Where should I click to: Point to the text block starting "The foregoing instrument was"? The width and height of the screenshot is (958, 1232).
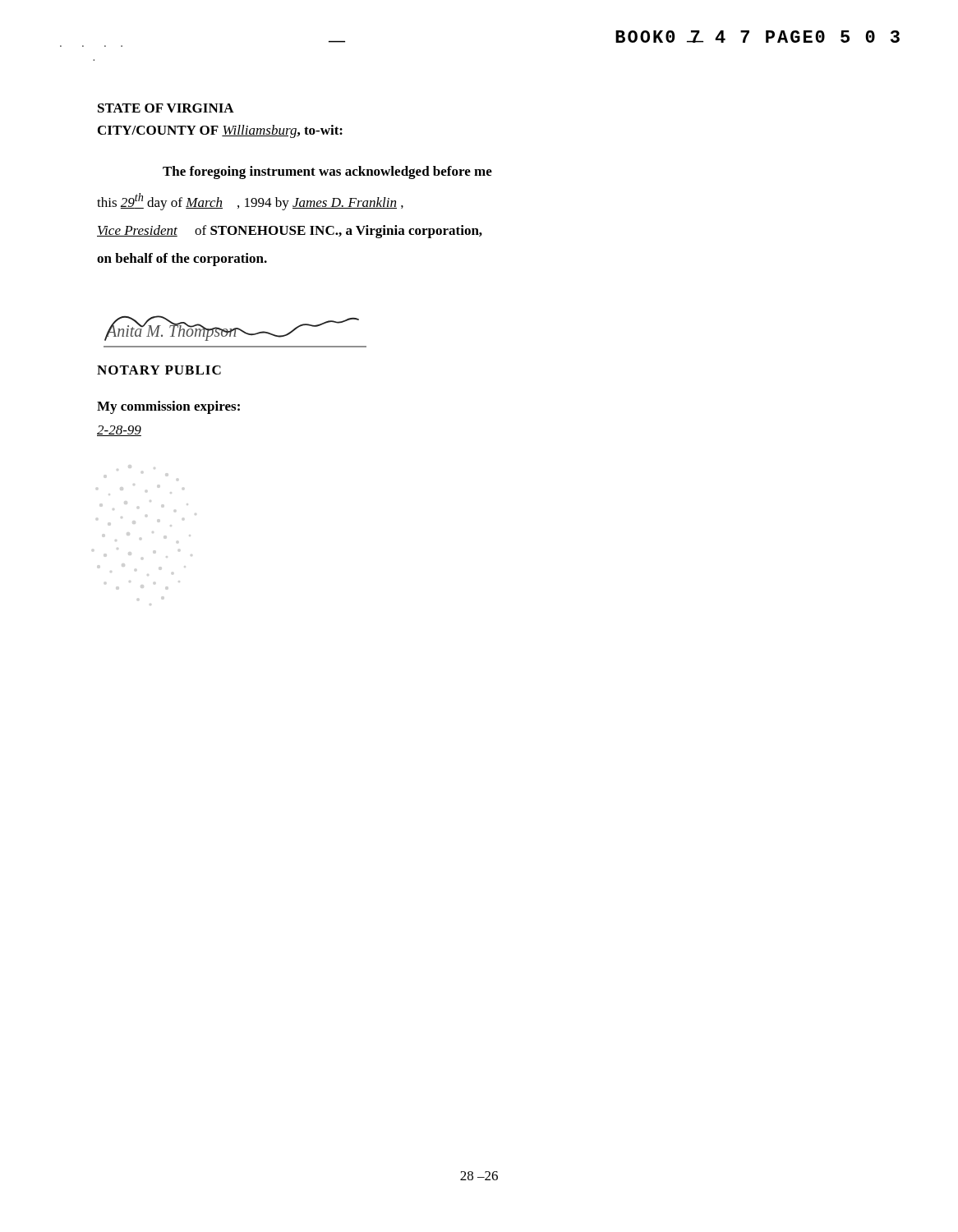[x=294, y=215]
